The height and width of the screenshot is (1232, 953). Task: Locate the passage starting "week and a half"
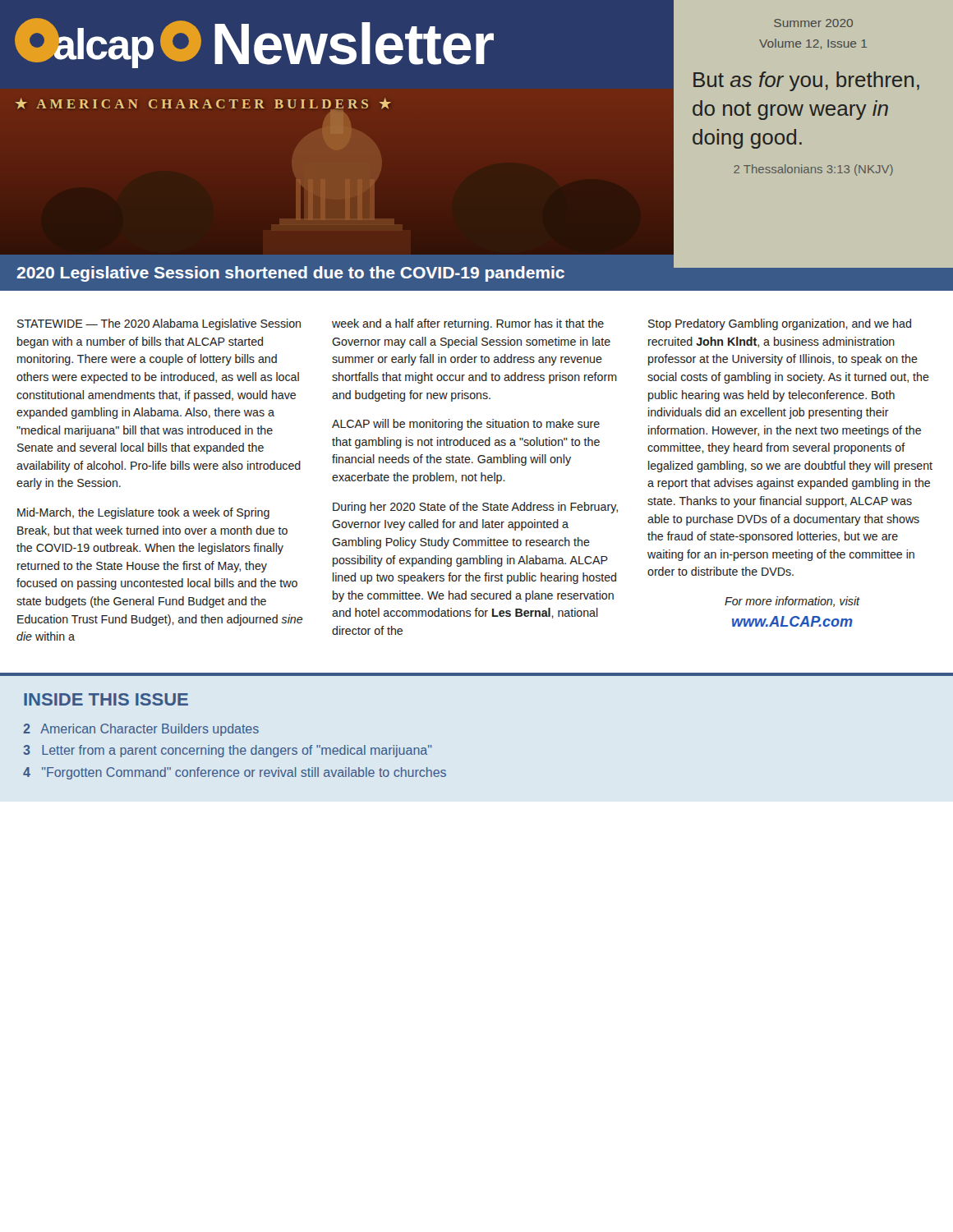coord(476,478)
